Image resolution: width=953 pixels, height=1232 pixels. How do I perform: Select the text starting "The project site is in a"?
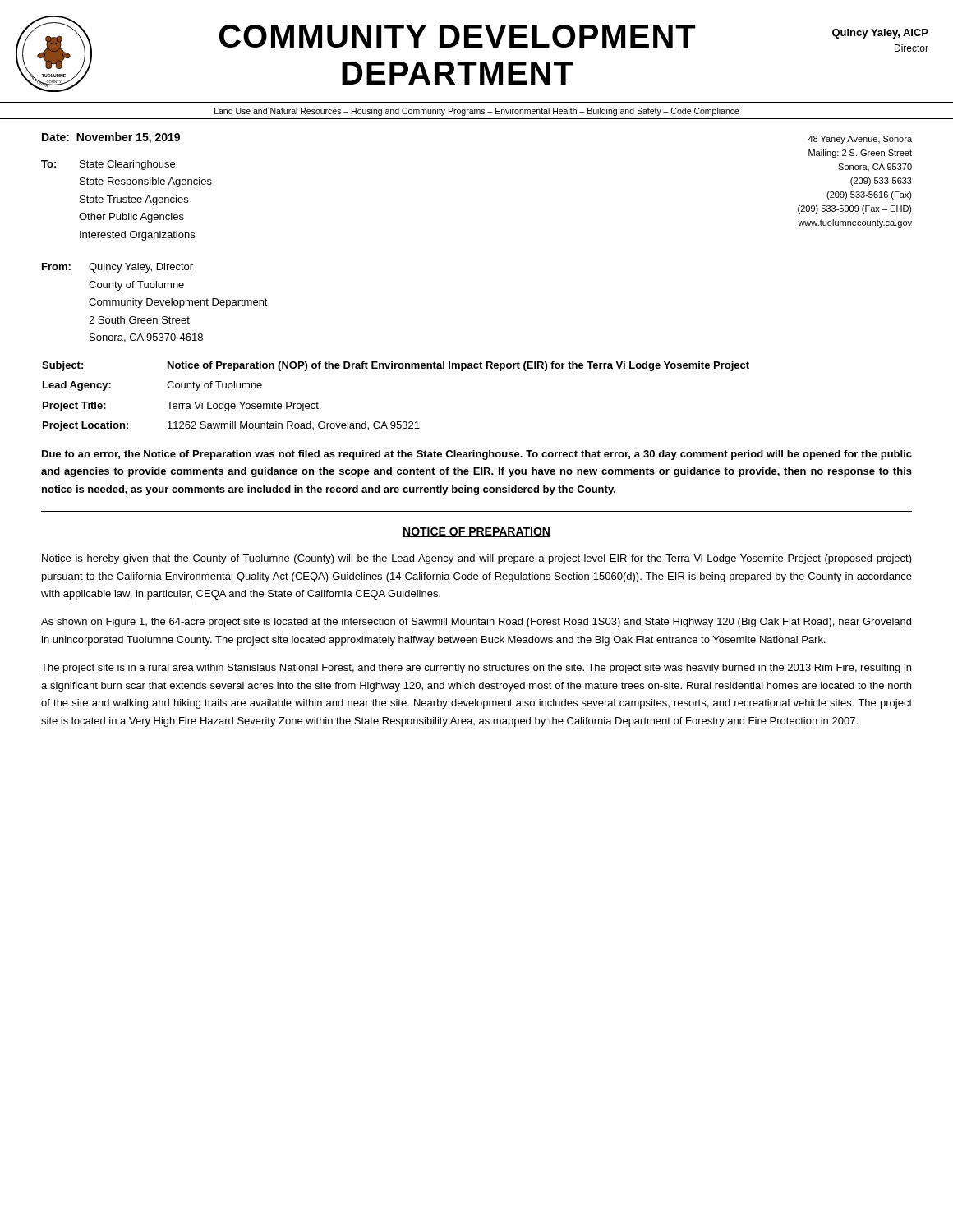[476, 694]
